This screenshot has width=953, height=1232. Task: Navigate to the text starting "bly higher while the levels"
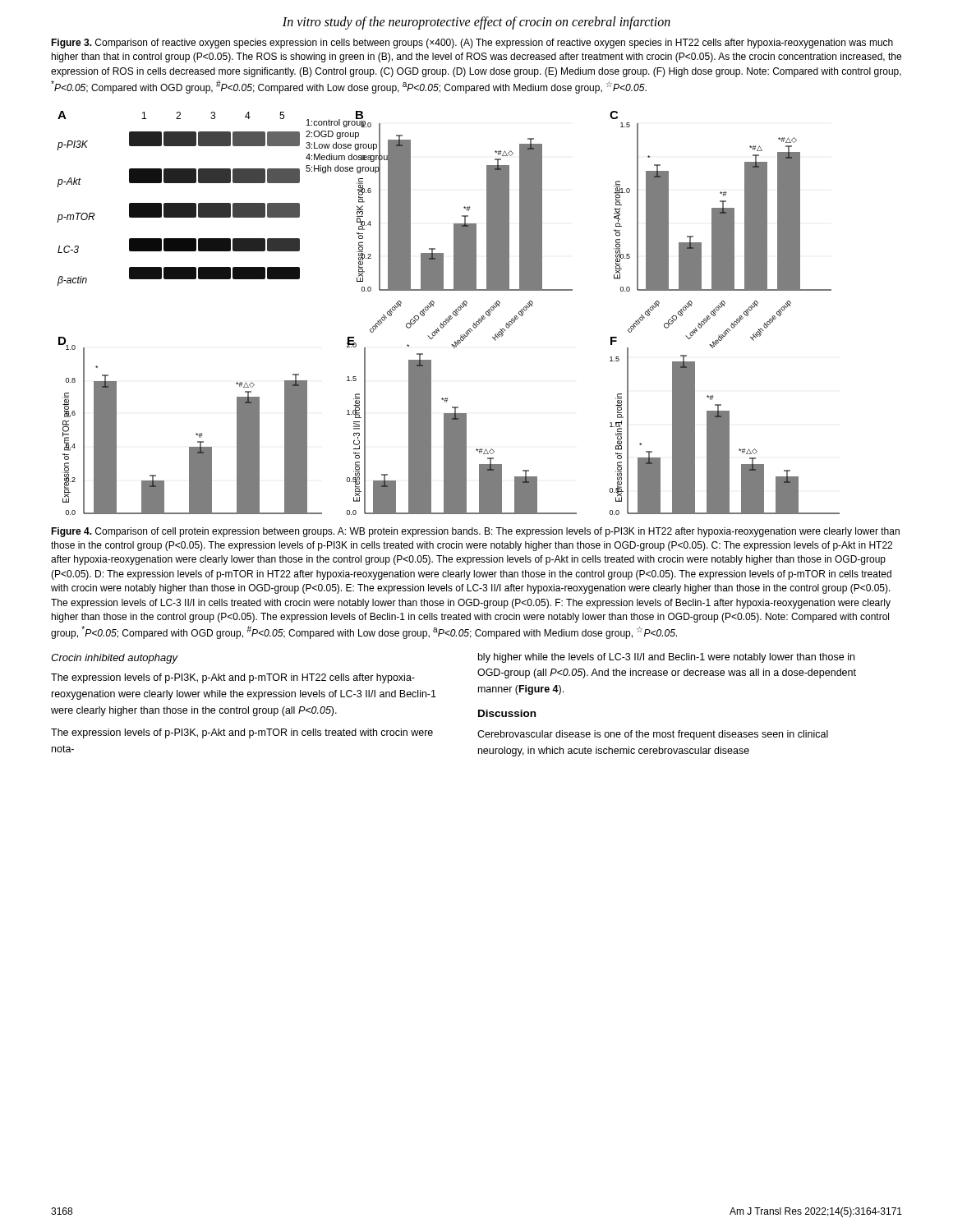coord(667,673)
